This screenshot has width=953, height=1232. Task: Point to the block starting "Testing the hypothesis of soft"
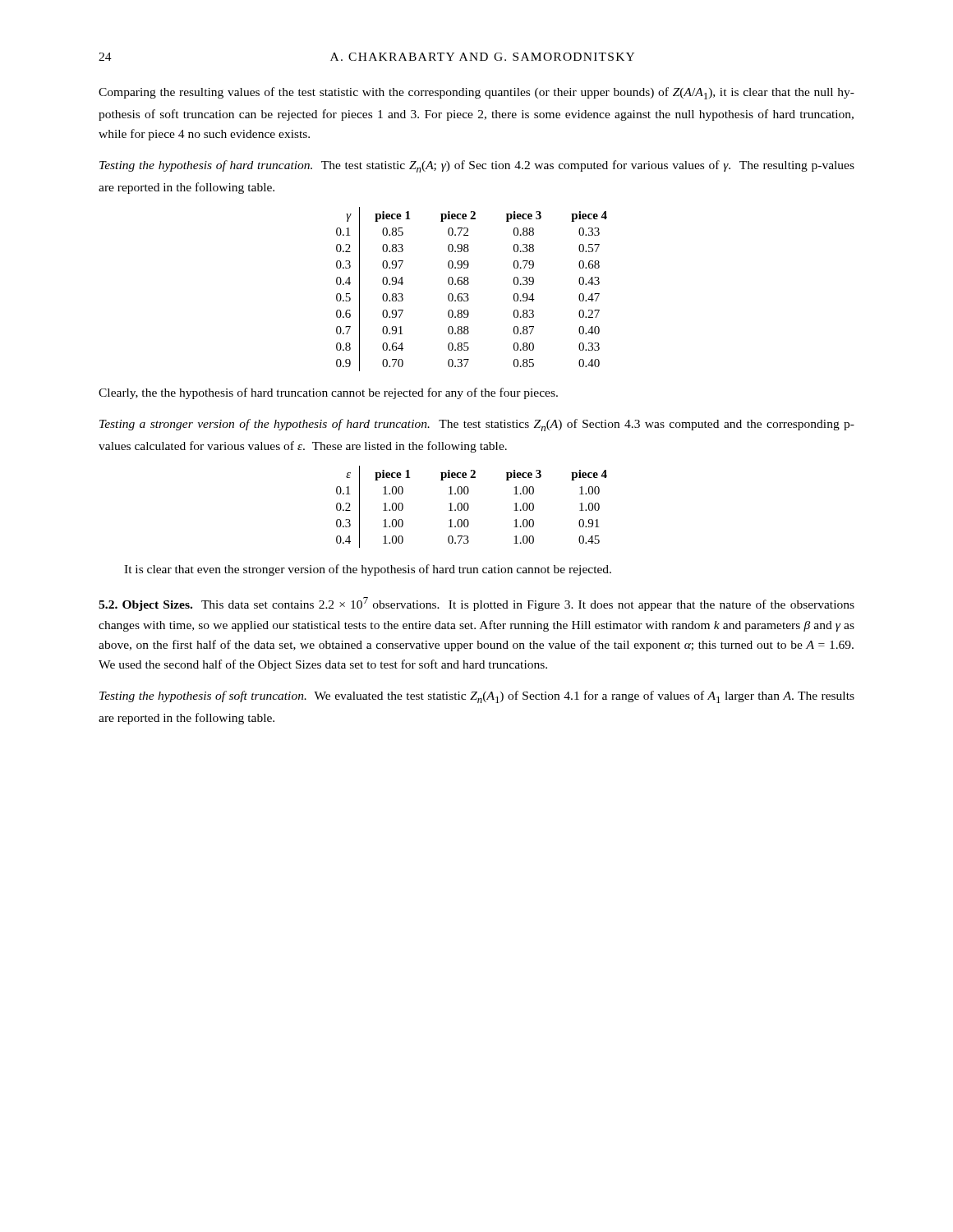click(476, 706)
